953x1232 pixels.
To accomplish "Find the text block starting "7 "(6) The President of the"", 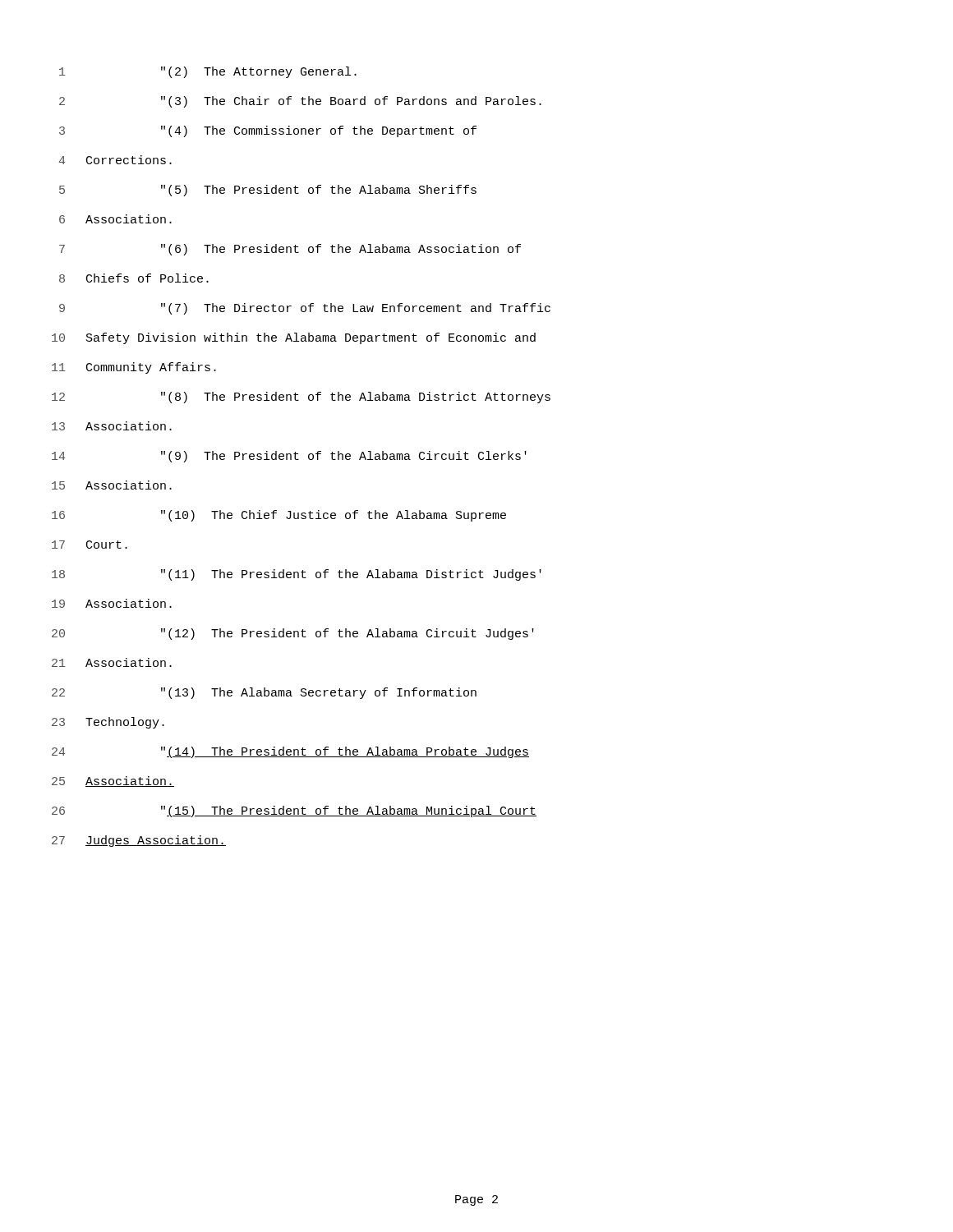I will 476,250.
